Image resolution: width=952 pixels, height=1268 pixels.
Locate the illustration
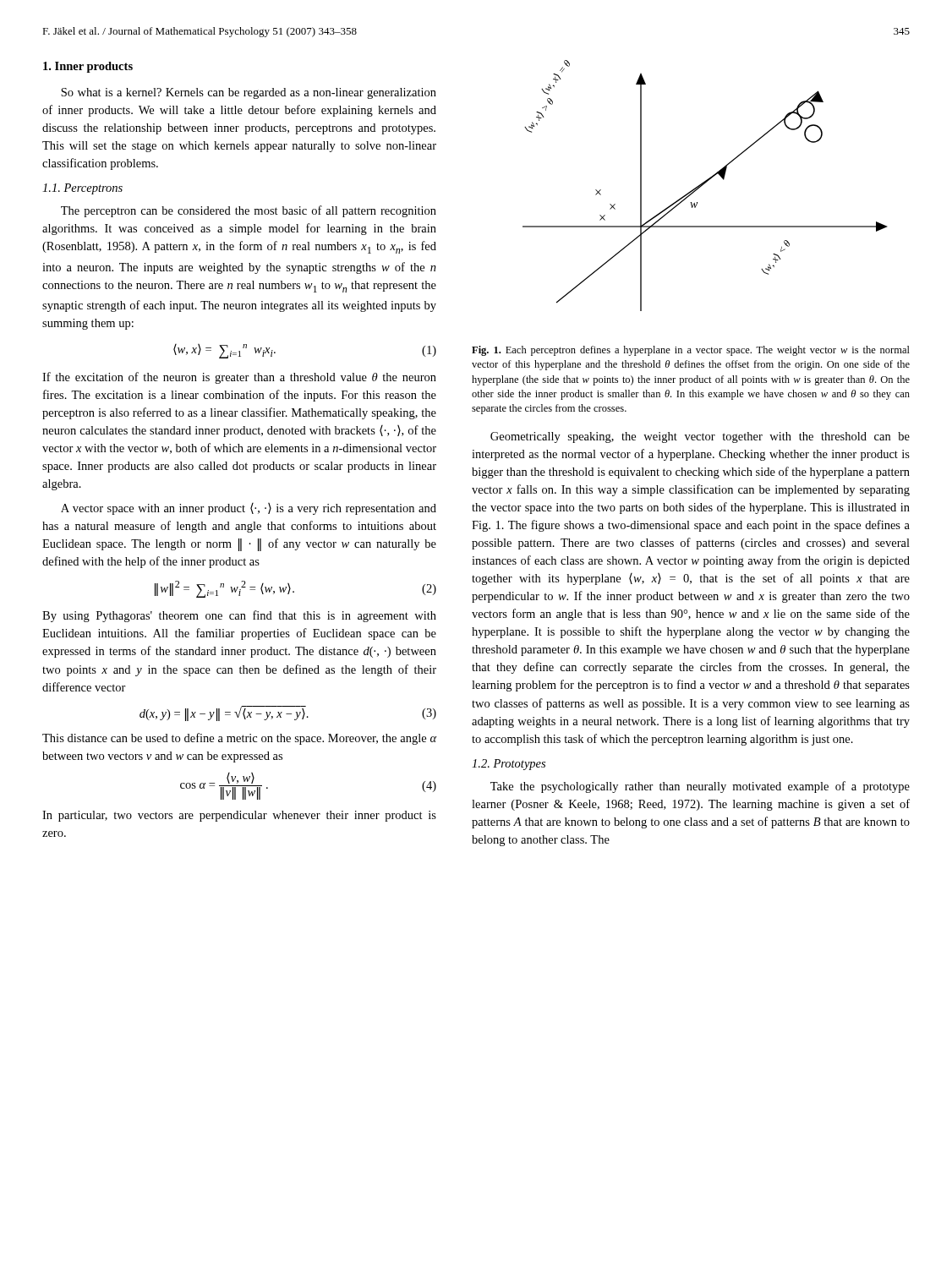tap(691, 199)
